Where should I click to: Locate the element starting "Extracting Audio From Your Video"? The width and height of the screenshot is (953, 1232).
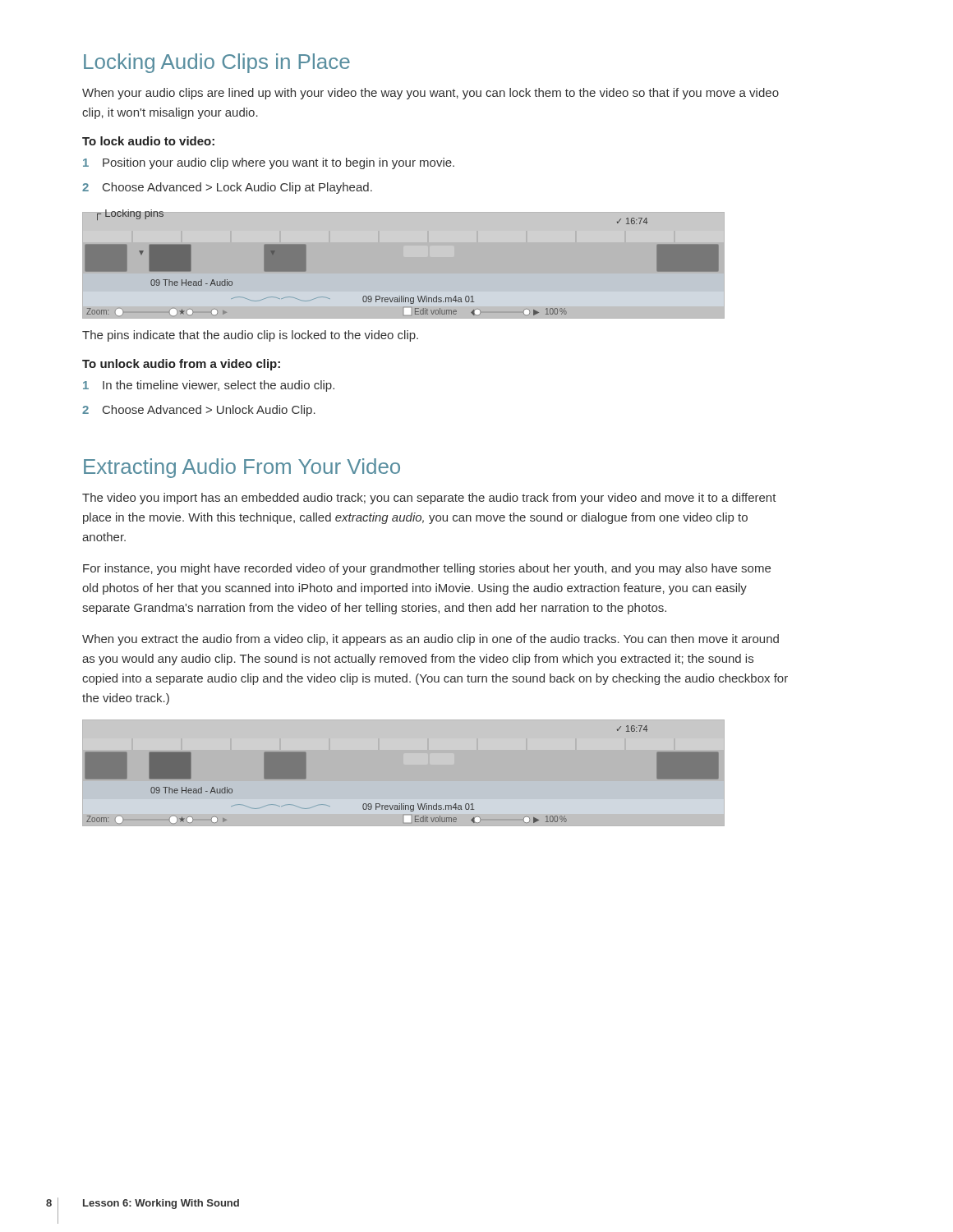(x=242, y=467)
